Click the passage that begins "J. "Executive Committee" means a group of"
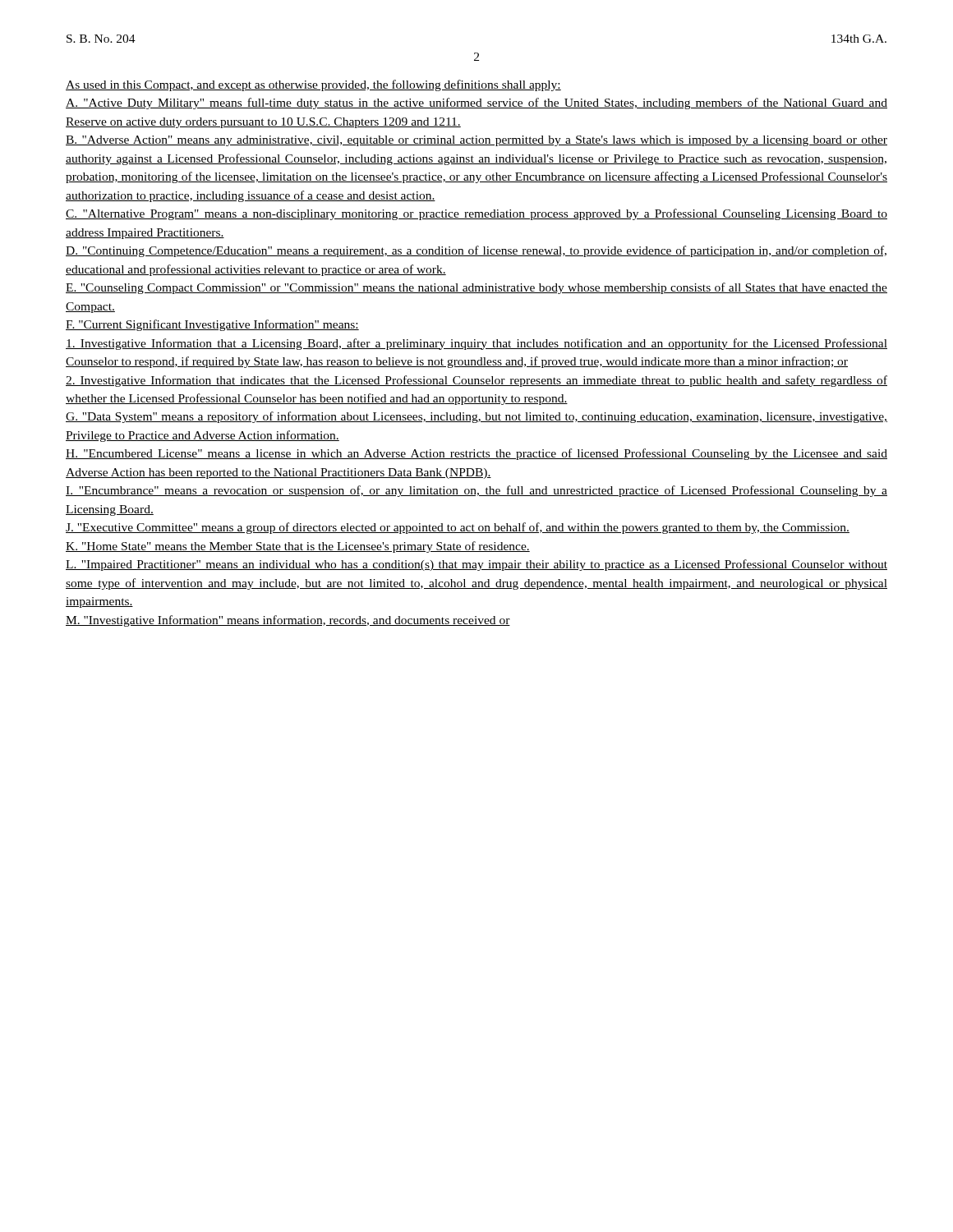 point(476,528)
